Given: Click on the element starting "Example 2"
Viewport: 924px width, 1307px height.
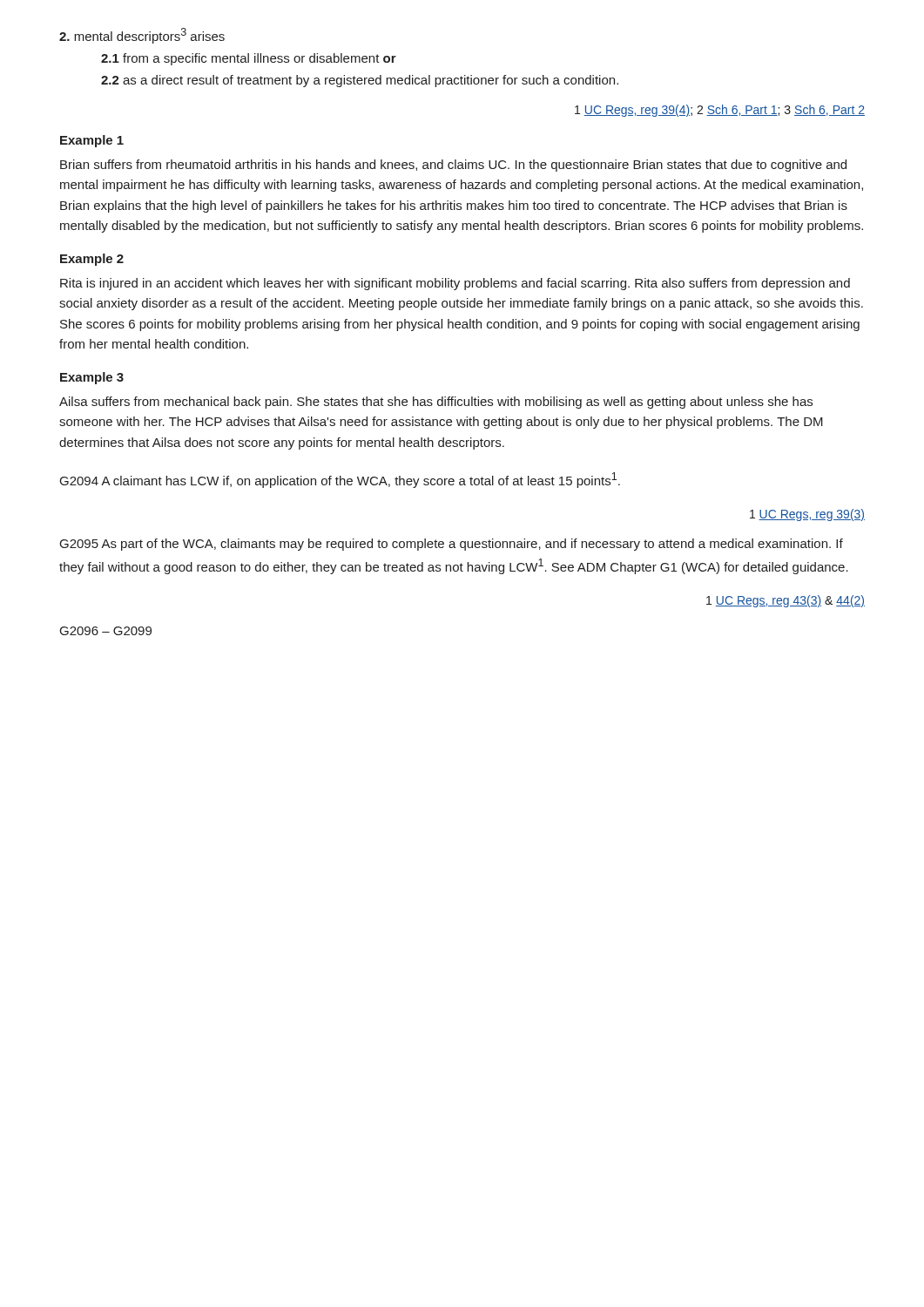Looking at the screenshot, I should point(92,258).
